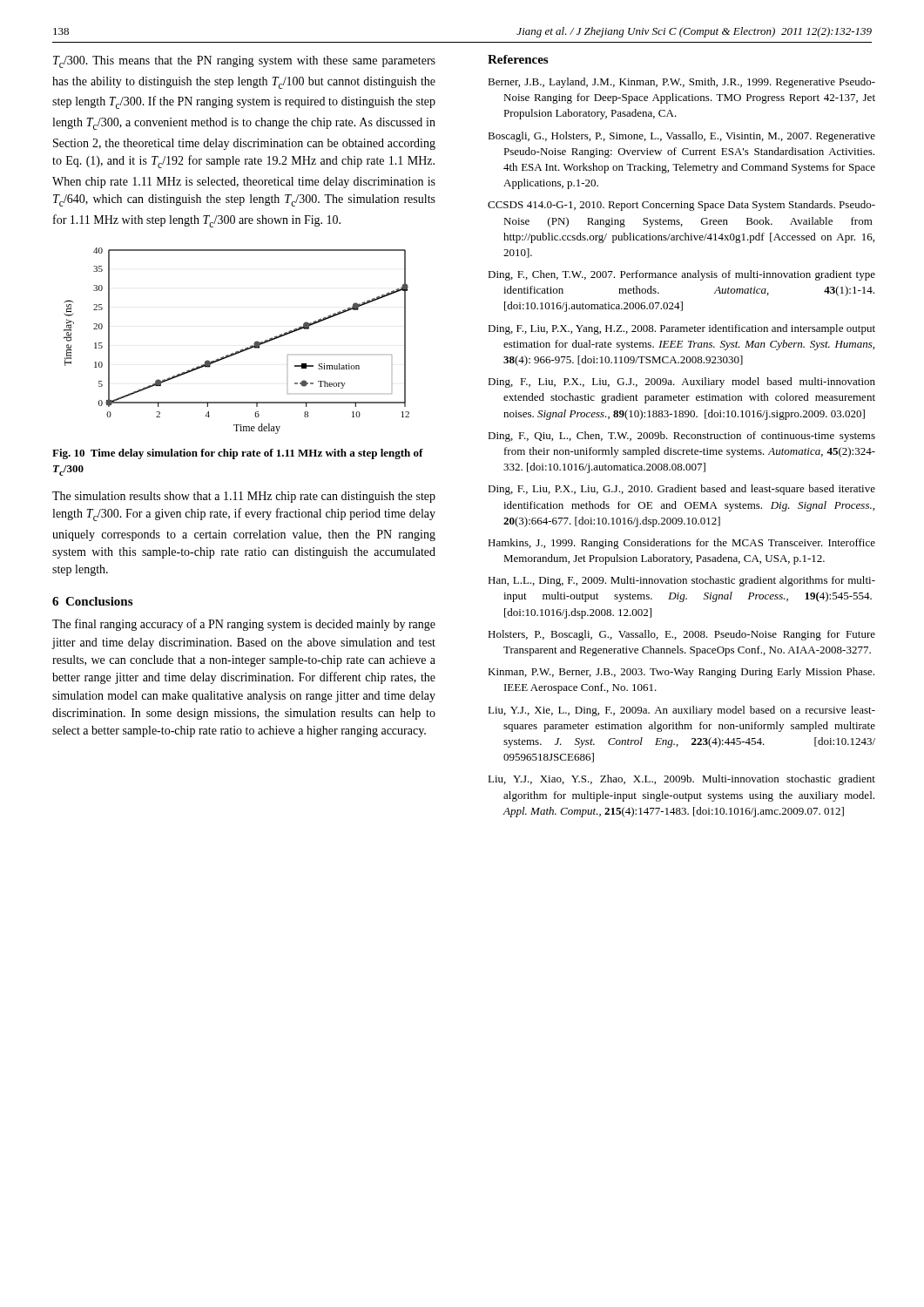Select the text starting "Hamkins, J., 1999. Ranging Considerations"
Screen dimensions: 1307x924
pos(681,550)
